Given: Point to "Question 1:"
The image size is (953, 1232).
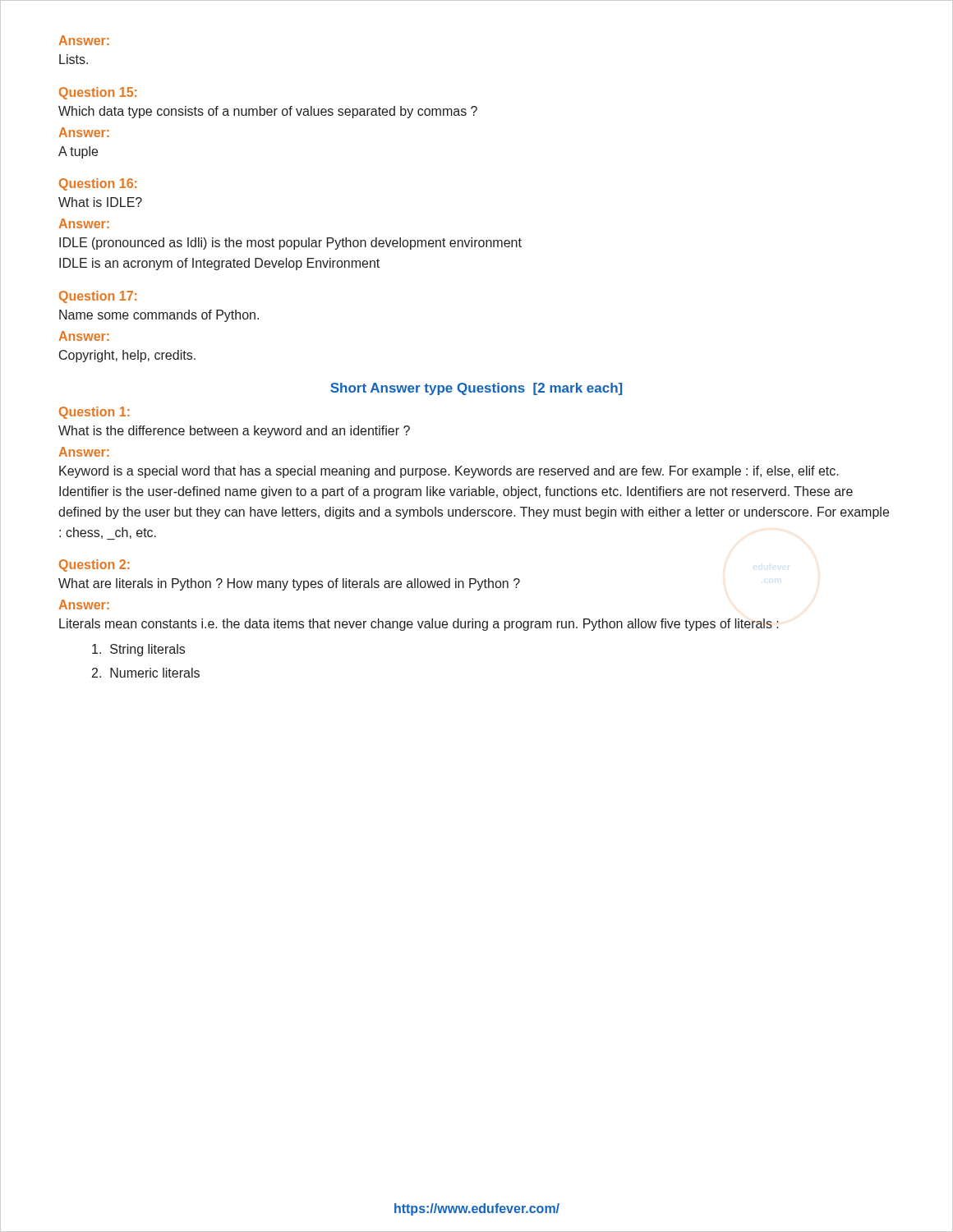Looking at the screenshot, I should pos(94,412).
